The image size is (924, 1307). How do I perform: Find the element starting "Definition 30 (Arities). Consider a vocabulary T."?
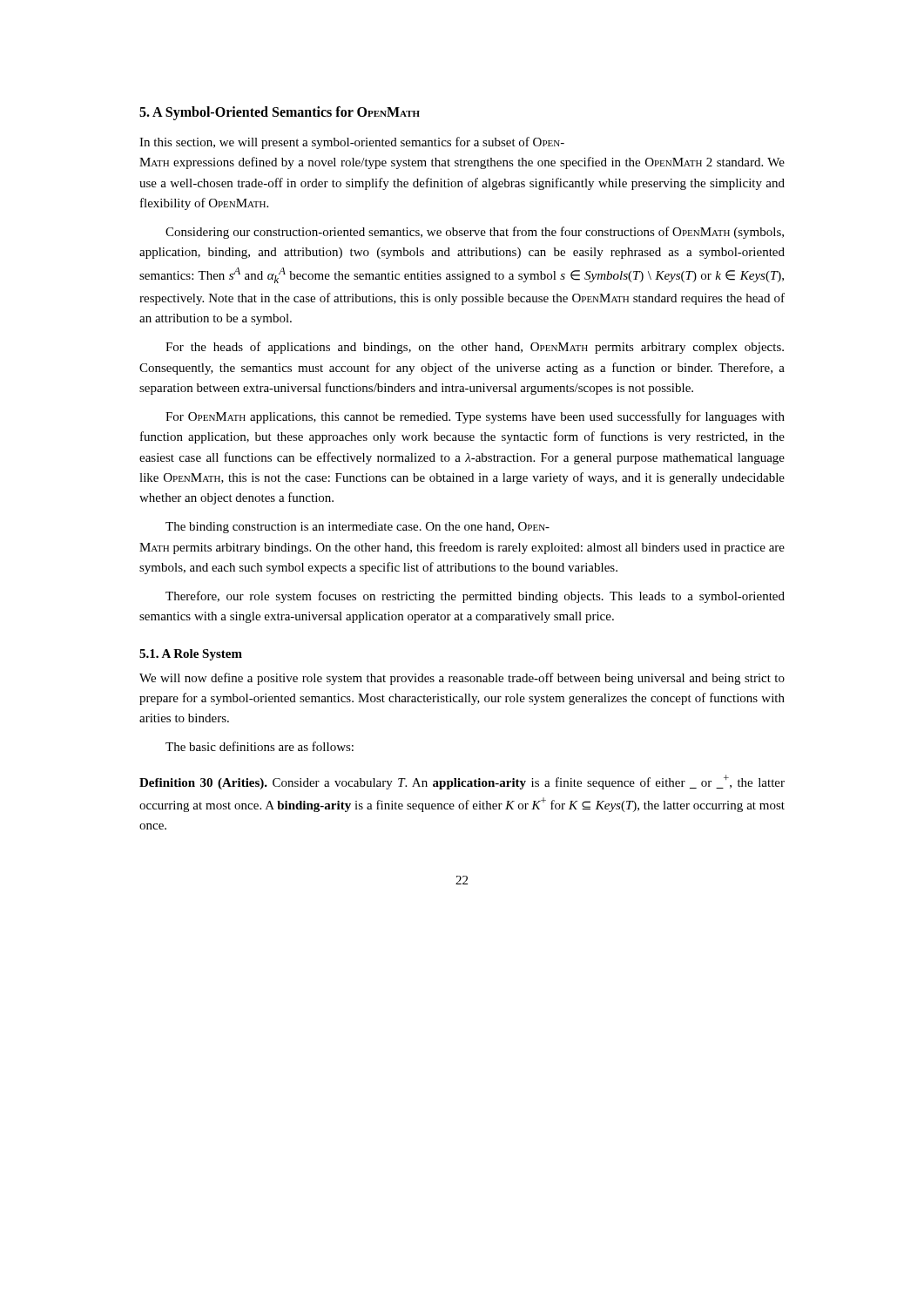point(462,803)
